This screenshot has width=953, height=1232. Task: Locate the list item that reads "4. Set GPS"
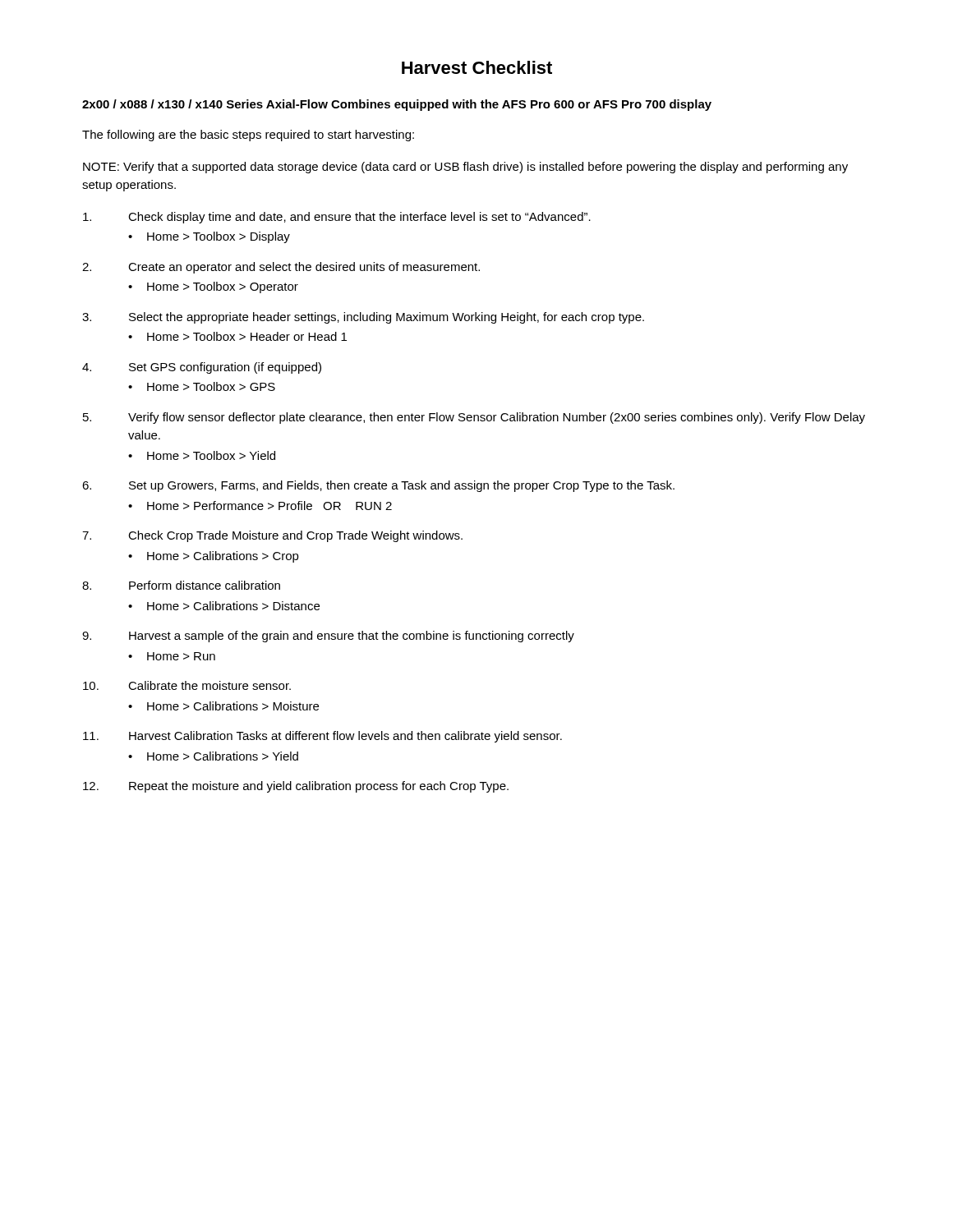[x=202, y=368]
